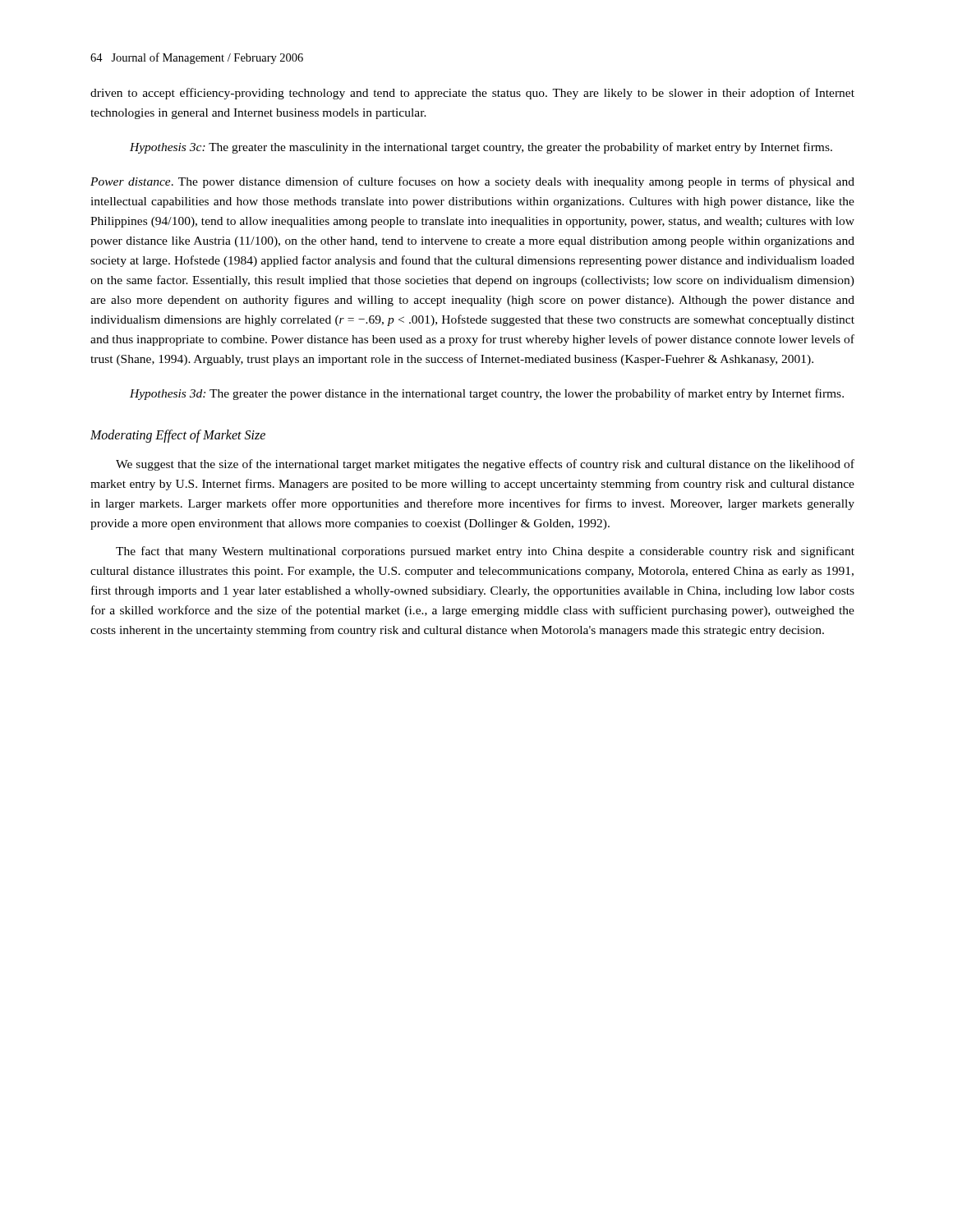Click on the element starting "Hypothesis 3d: The greater the power"

click(487, 393)
